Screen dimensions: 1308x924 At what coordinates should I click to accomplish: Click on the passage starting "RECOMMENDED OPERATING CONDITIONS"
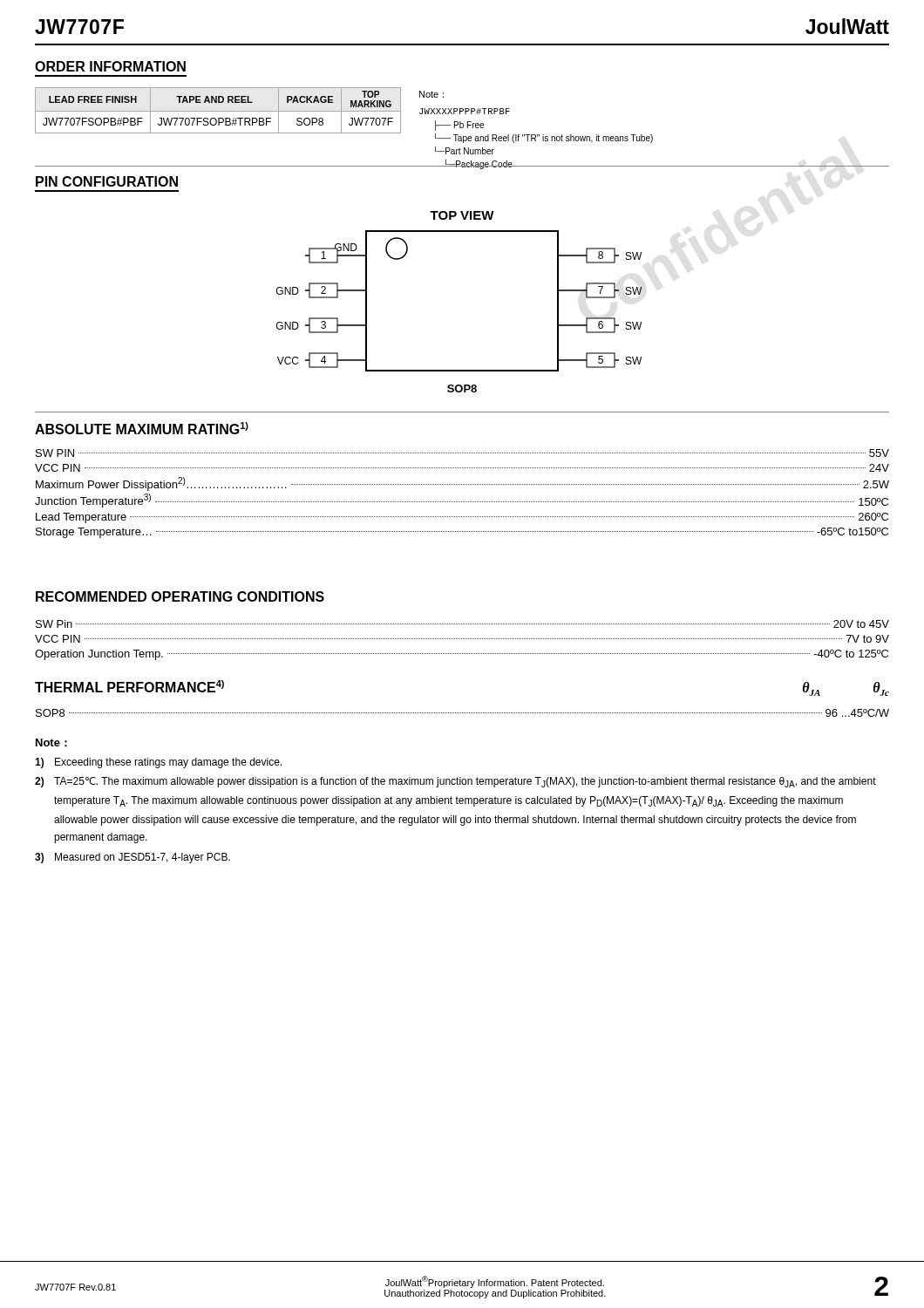[x=180, y=597]
